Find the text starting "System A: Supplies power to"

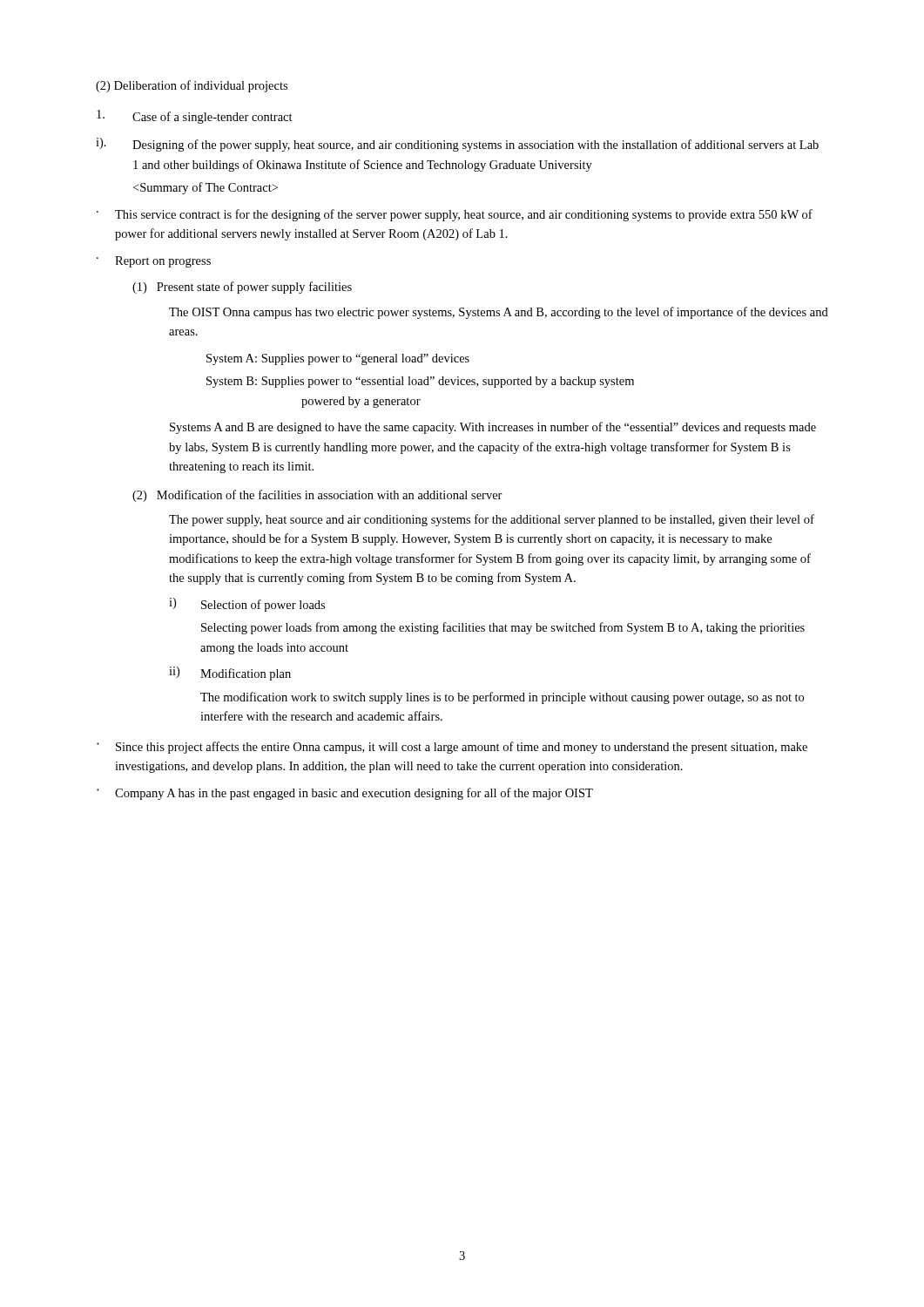pos(338,358)
